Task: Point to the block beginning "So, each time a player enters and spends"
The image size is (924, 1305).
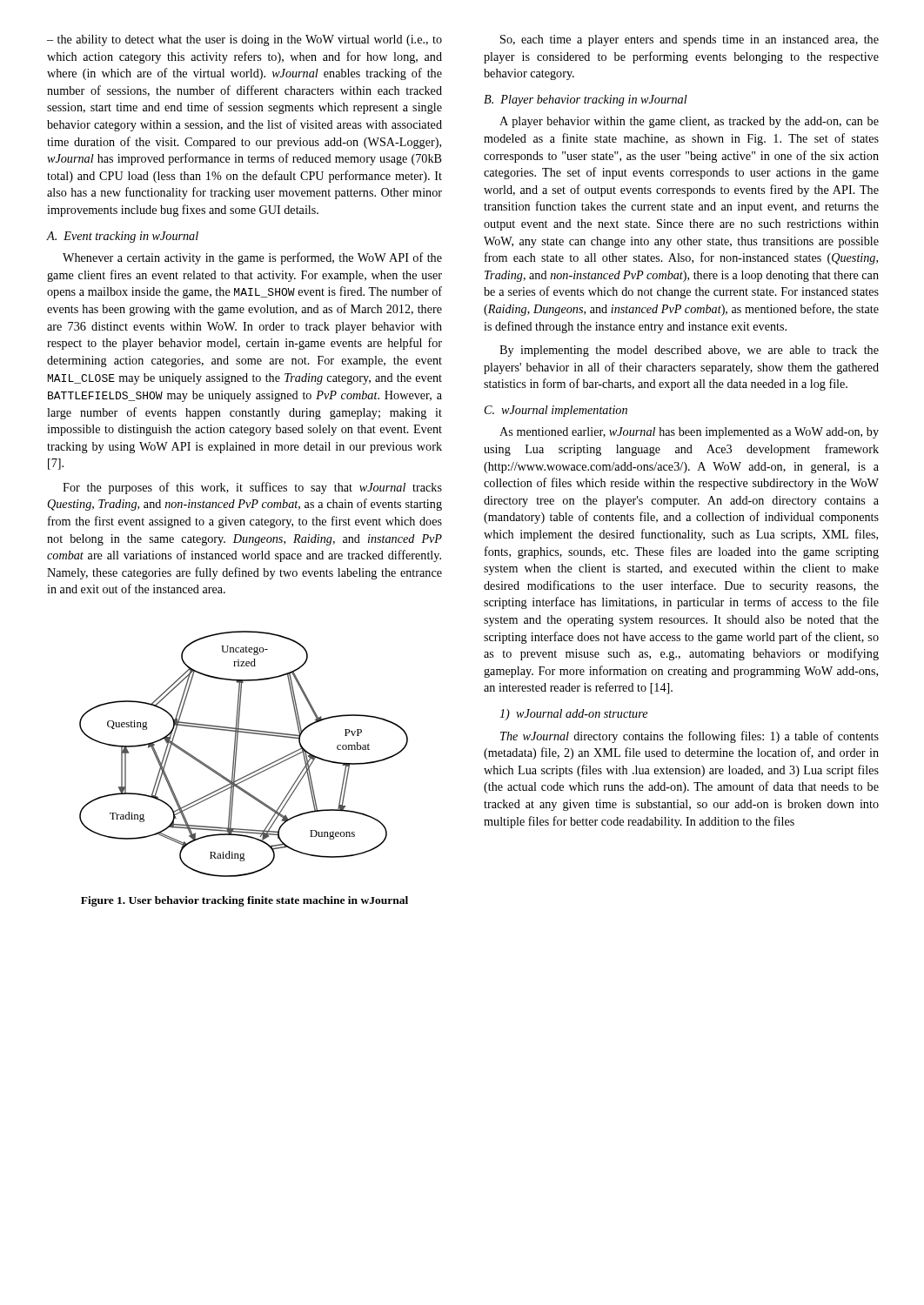Action: click(681, 57)
